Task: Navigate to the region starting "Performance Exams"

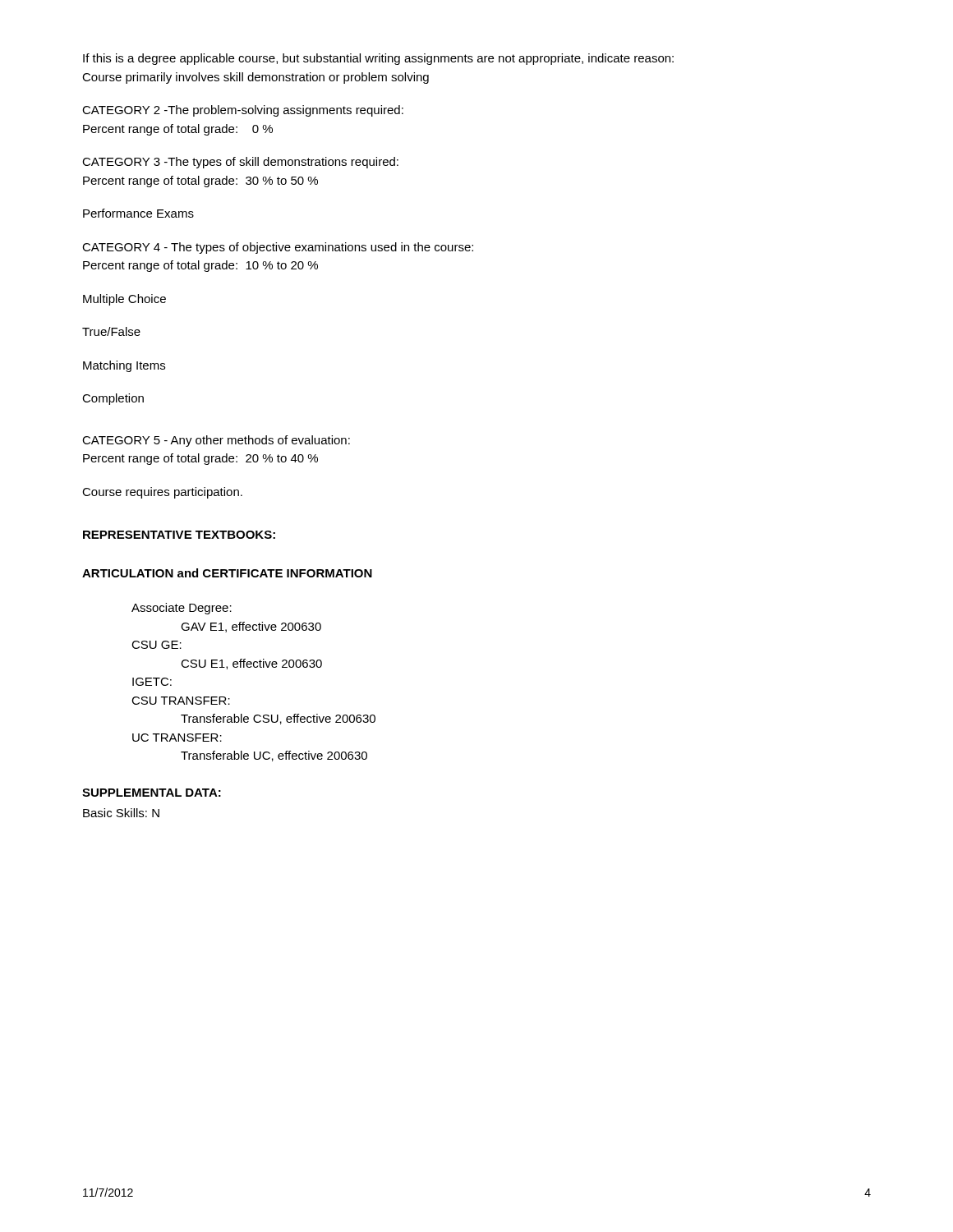Action: [x=138, y=213]
